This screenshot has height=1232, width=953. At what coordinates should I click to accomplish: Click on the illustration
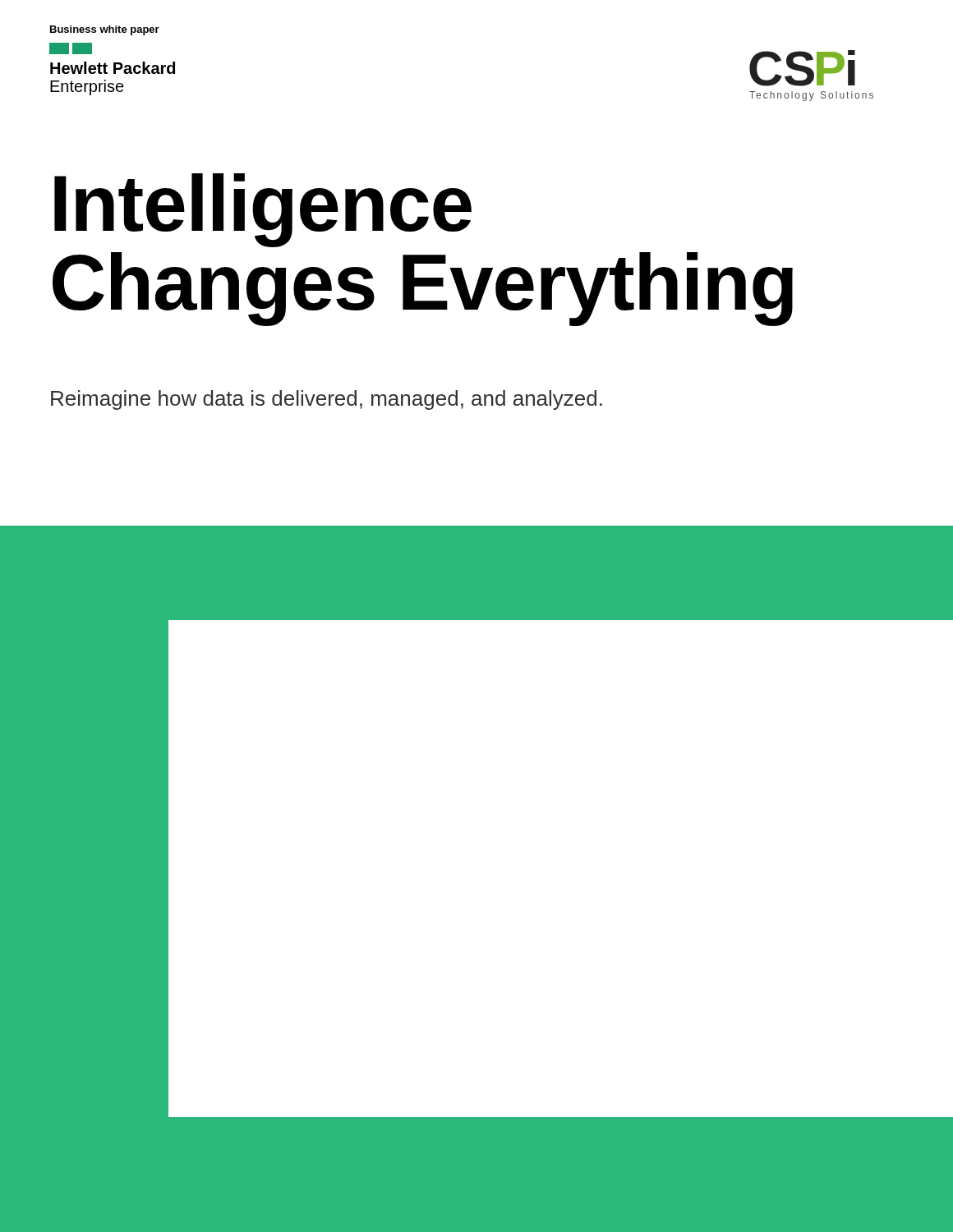coord(476,879)
